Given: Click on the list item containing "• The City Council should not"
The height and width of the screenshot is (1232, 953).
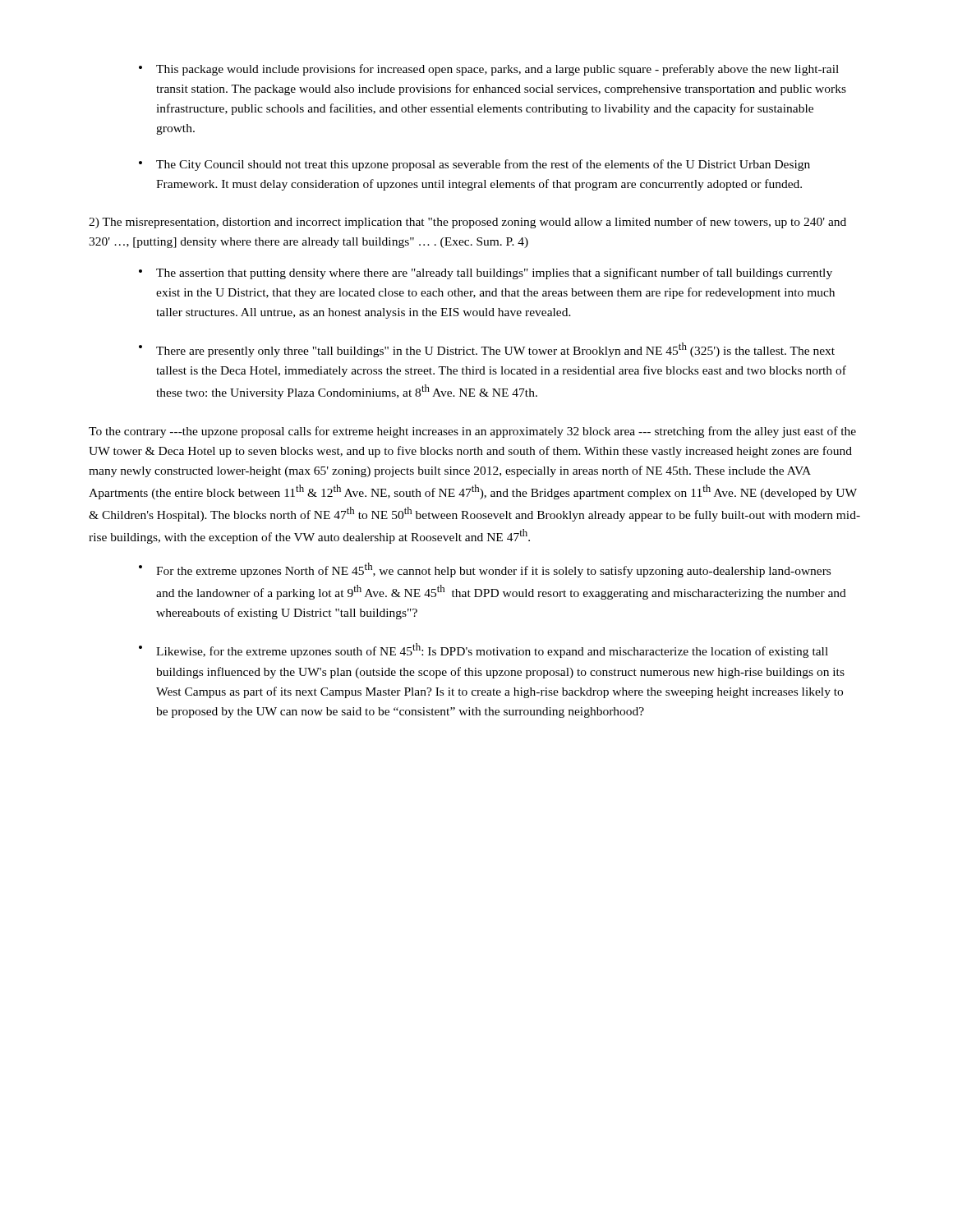Looking at the screenshot, I should pyautogui.click(x=493, y=174).
